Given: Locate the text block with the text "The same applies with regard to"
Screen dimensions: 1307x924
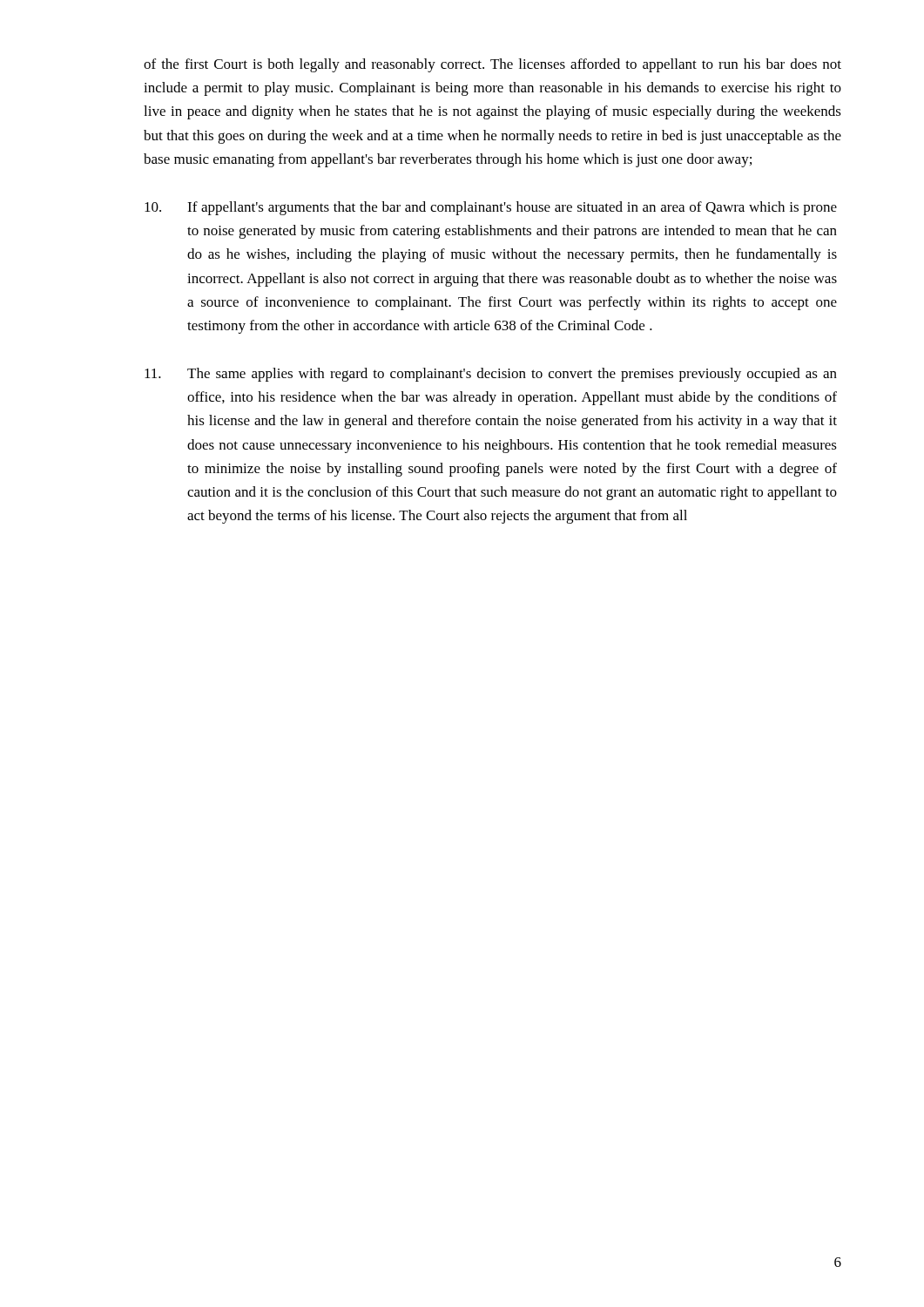Looking at the screenshot, I should click(490, 445).
